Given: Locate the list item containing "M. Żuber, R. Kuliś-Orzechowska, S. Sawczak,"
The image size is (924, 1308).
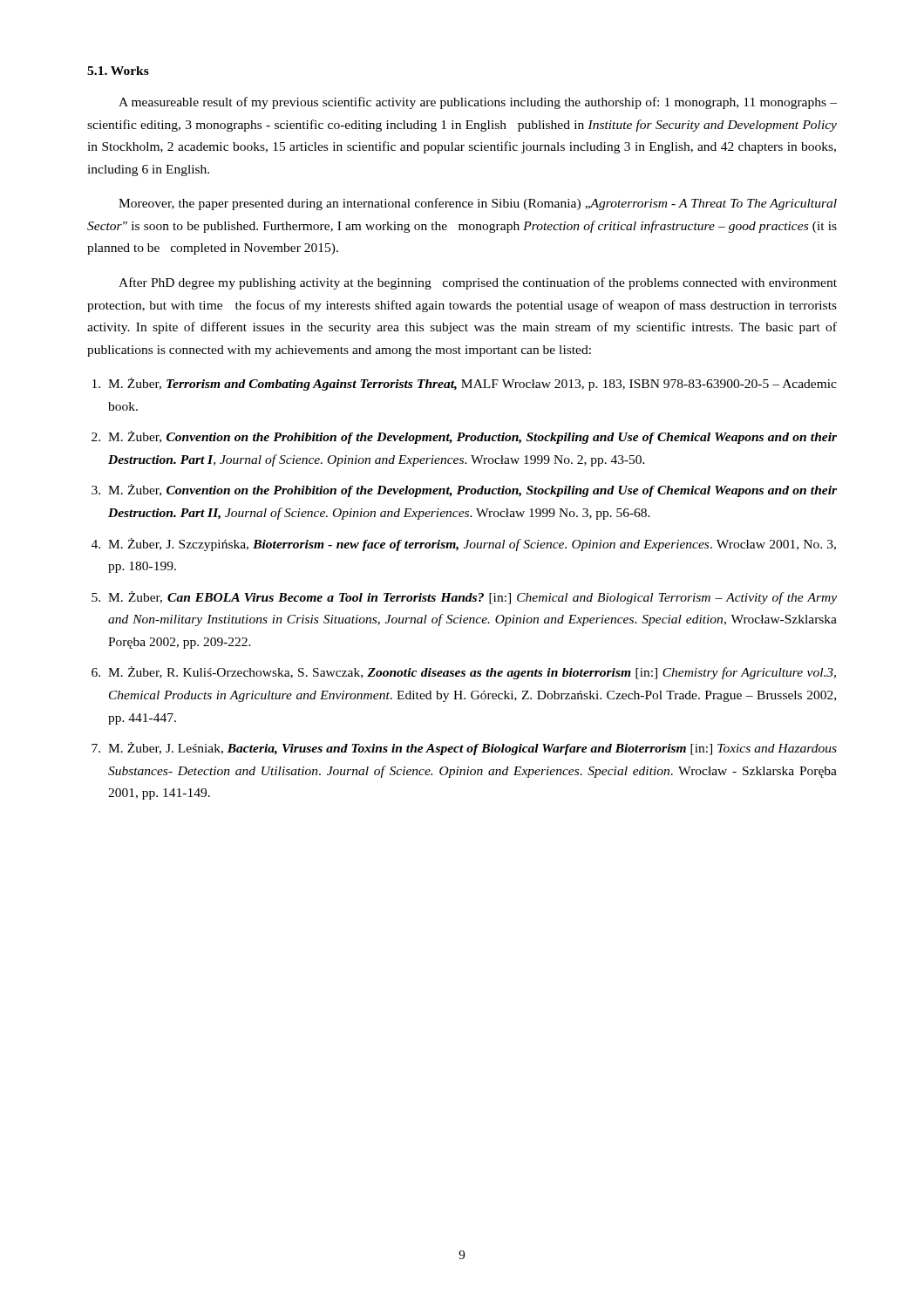Looking at the screenshot, I should coord(472,694).
